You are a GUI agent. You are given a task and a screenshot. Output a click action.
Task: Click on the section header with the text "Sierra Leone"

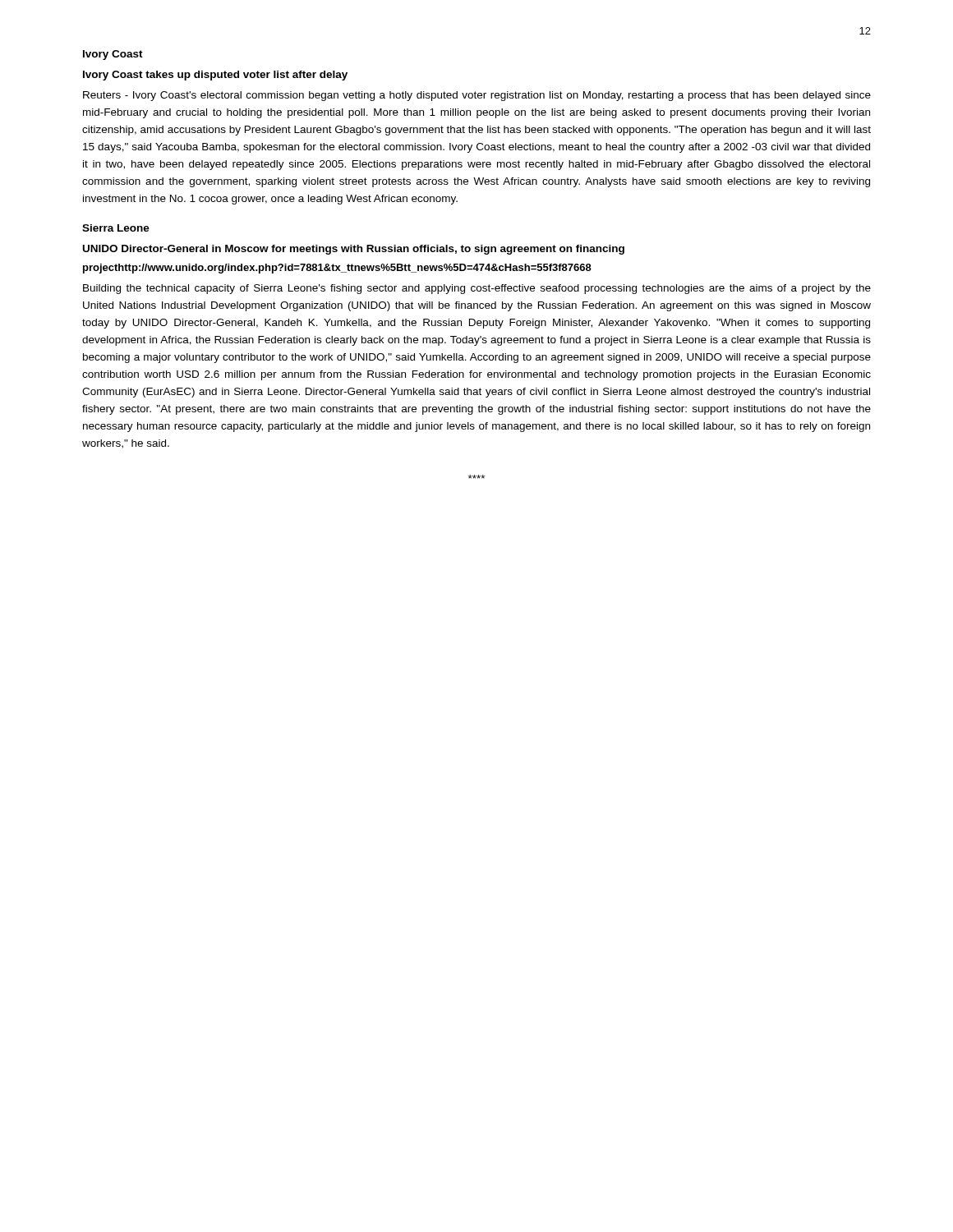pos(116,228)
